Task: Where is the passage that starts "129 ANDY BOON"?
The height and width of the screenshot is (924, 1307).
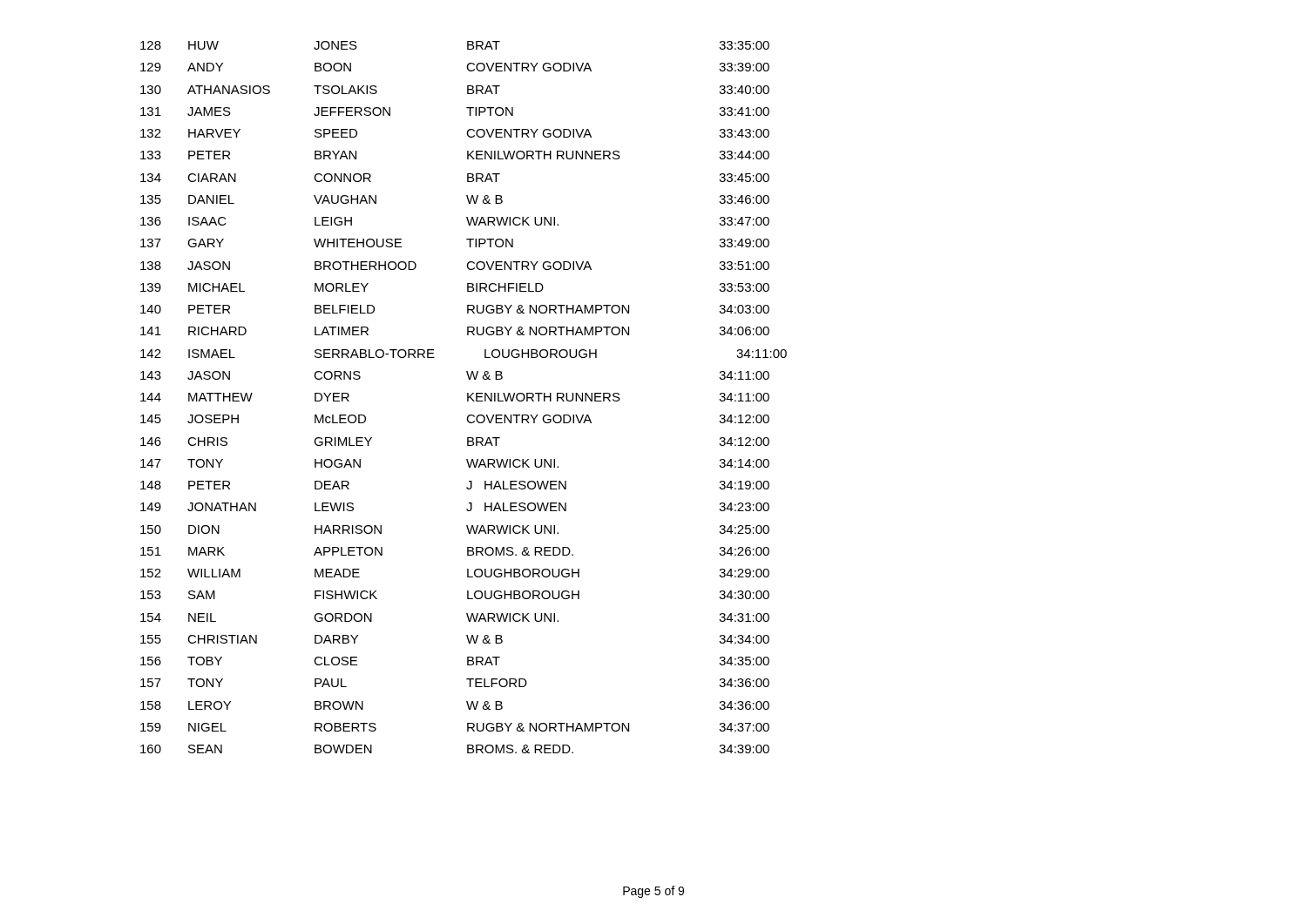Action: click(473, 67)
